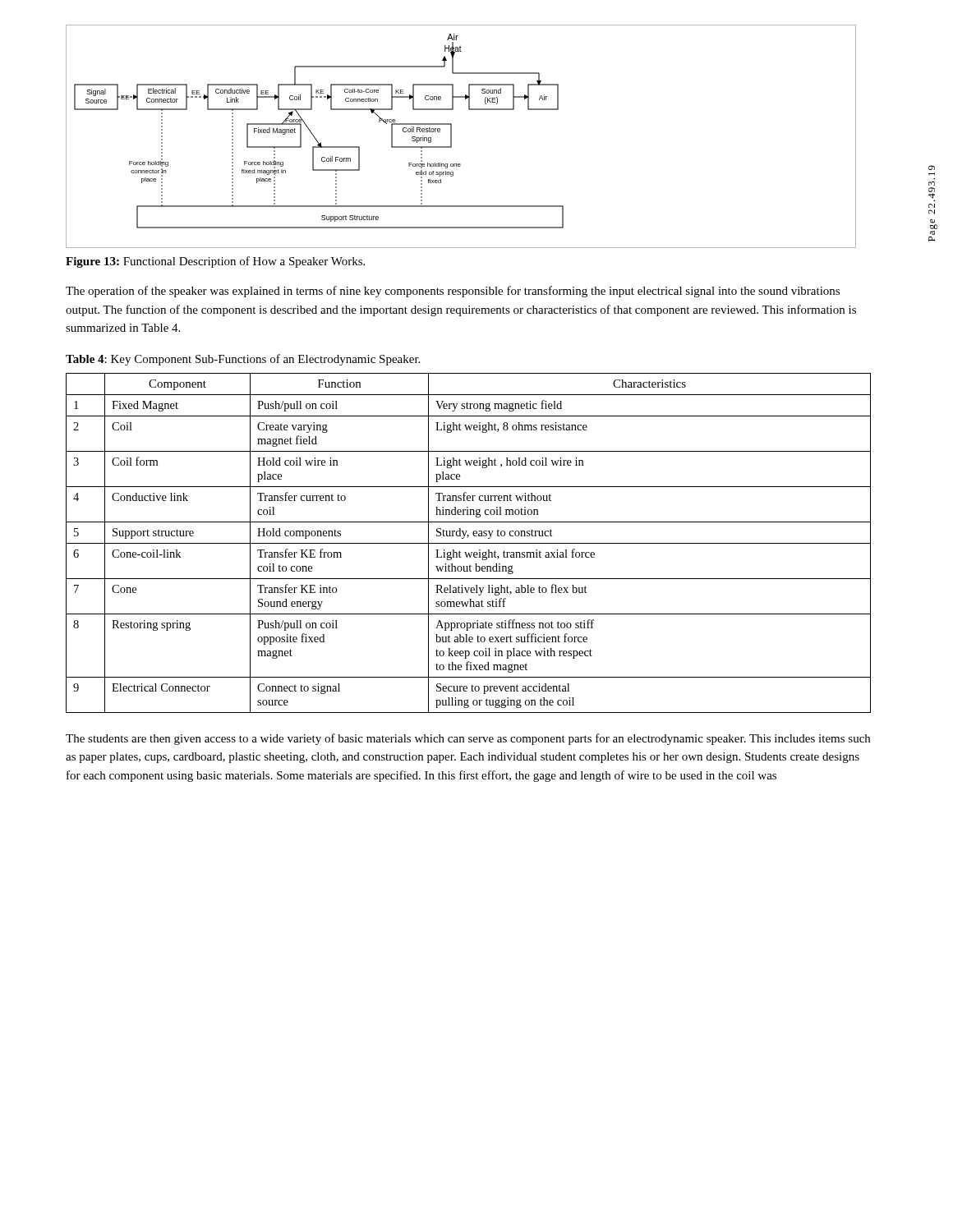The width and height of the screenshot is (953, 1232).
Task: Select the caption with the text "Table 4: Key Component Sub-Functions of an"
Action: point(243,359)
